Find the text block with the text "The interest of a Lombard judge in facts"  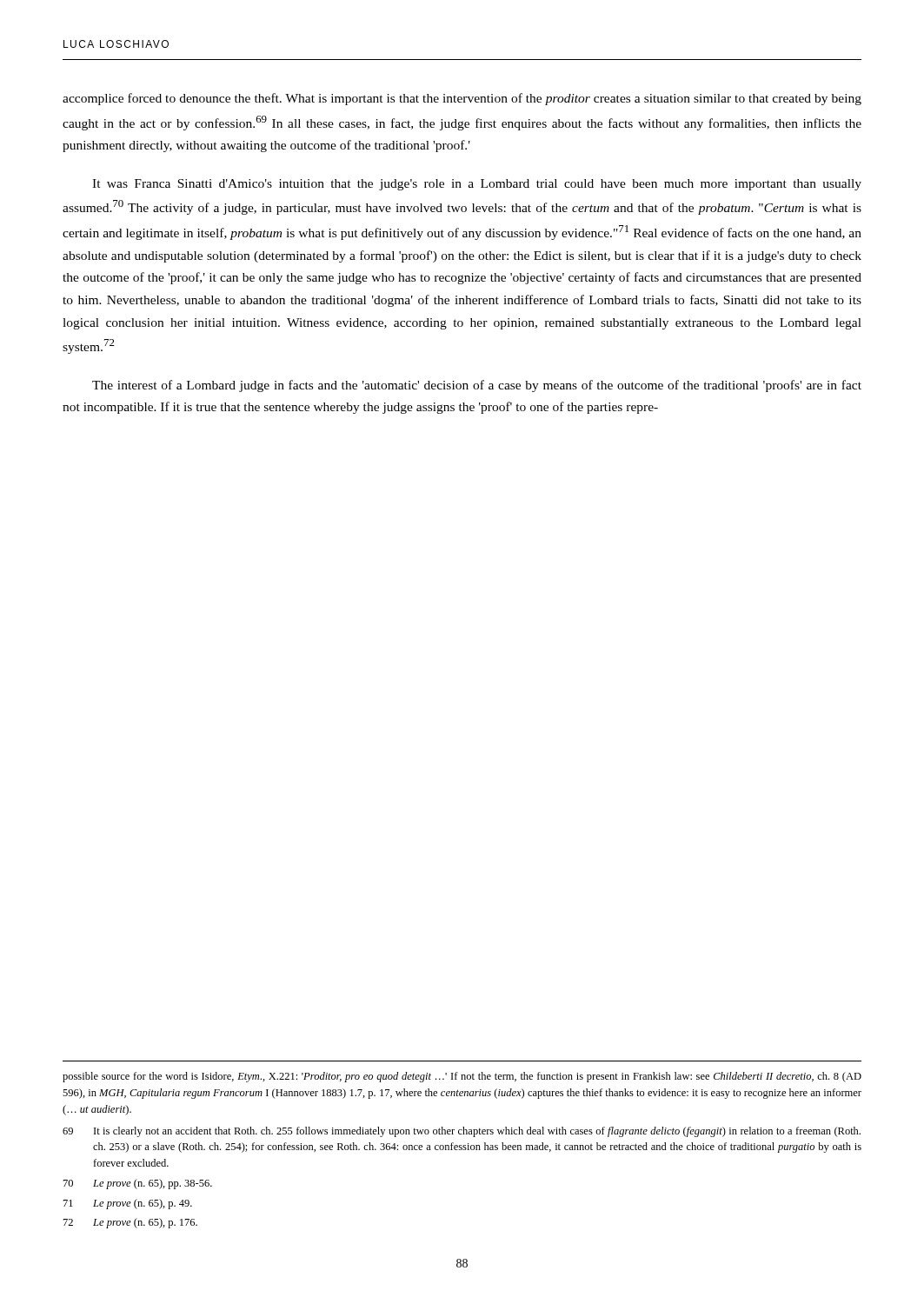click(462, 396)
